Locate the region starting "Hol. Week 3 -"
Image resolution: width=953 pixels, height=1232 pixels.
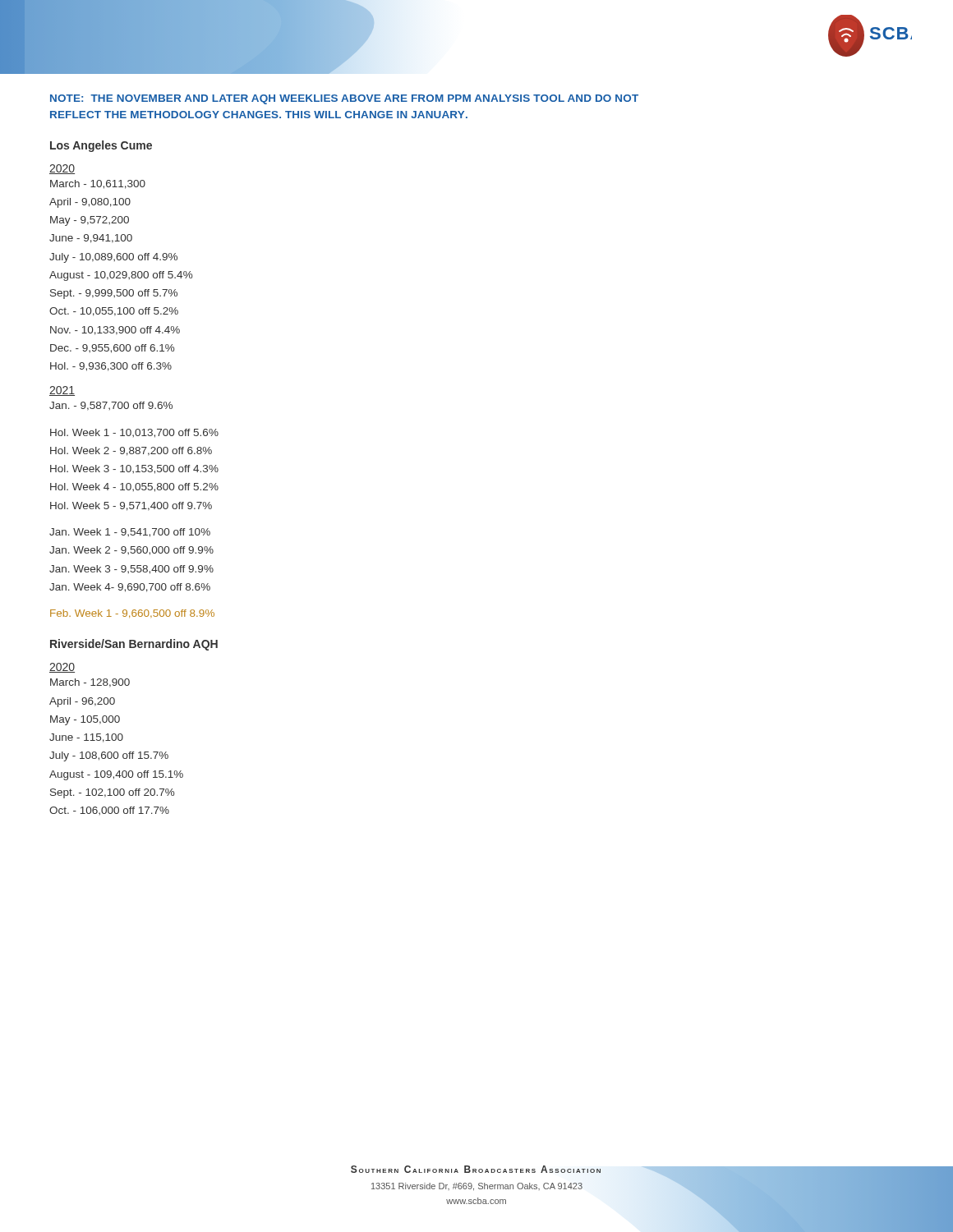pyautogui.click(x=134, y=469)
